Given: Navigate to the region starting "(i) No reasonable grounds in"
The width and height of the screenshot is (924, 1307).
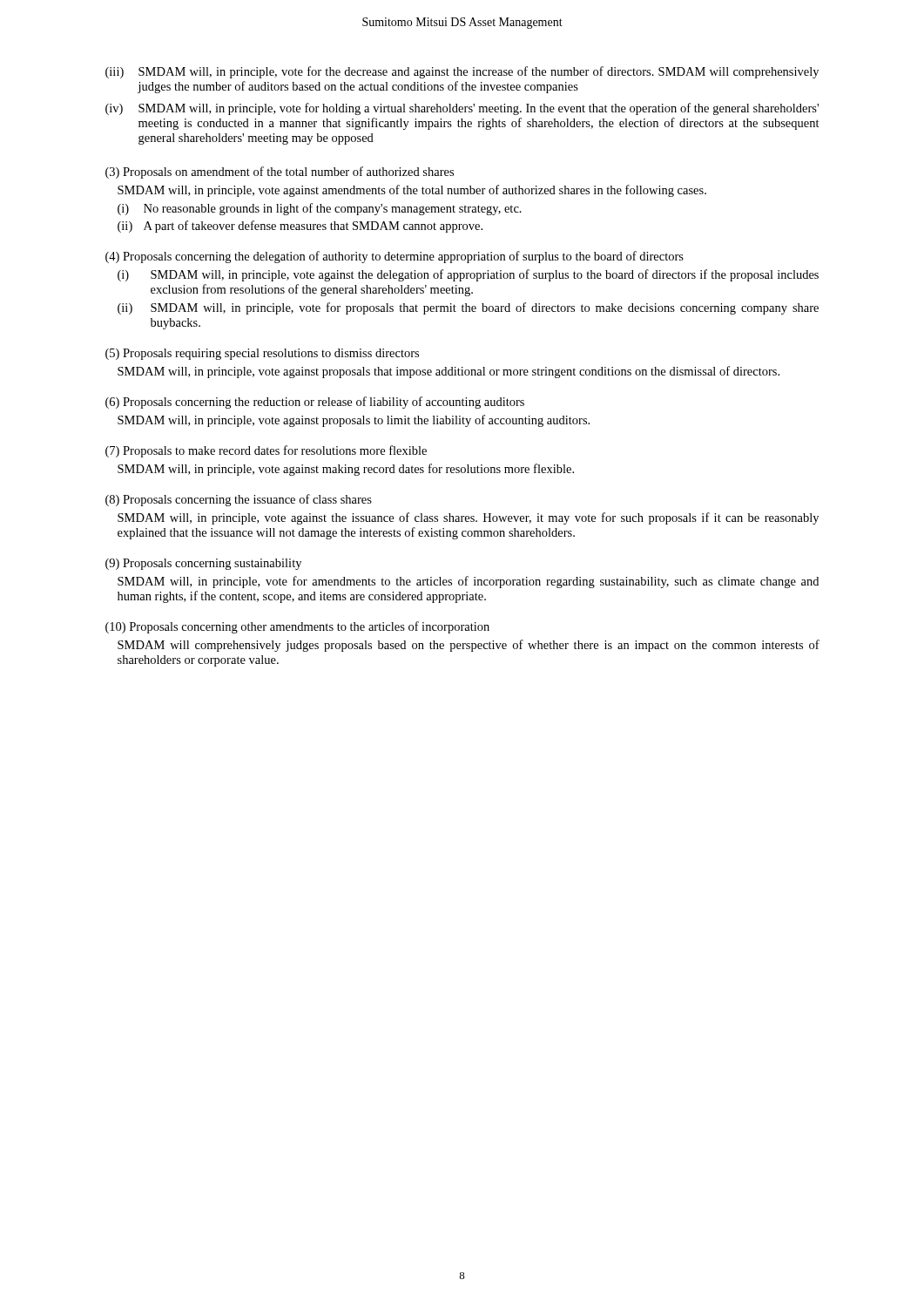Looking at the screenshot, I should click(x=468, y=209).
